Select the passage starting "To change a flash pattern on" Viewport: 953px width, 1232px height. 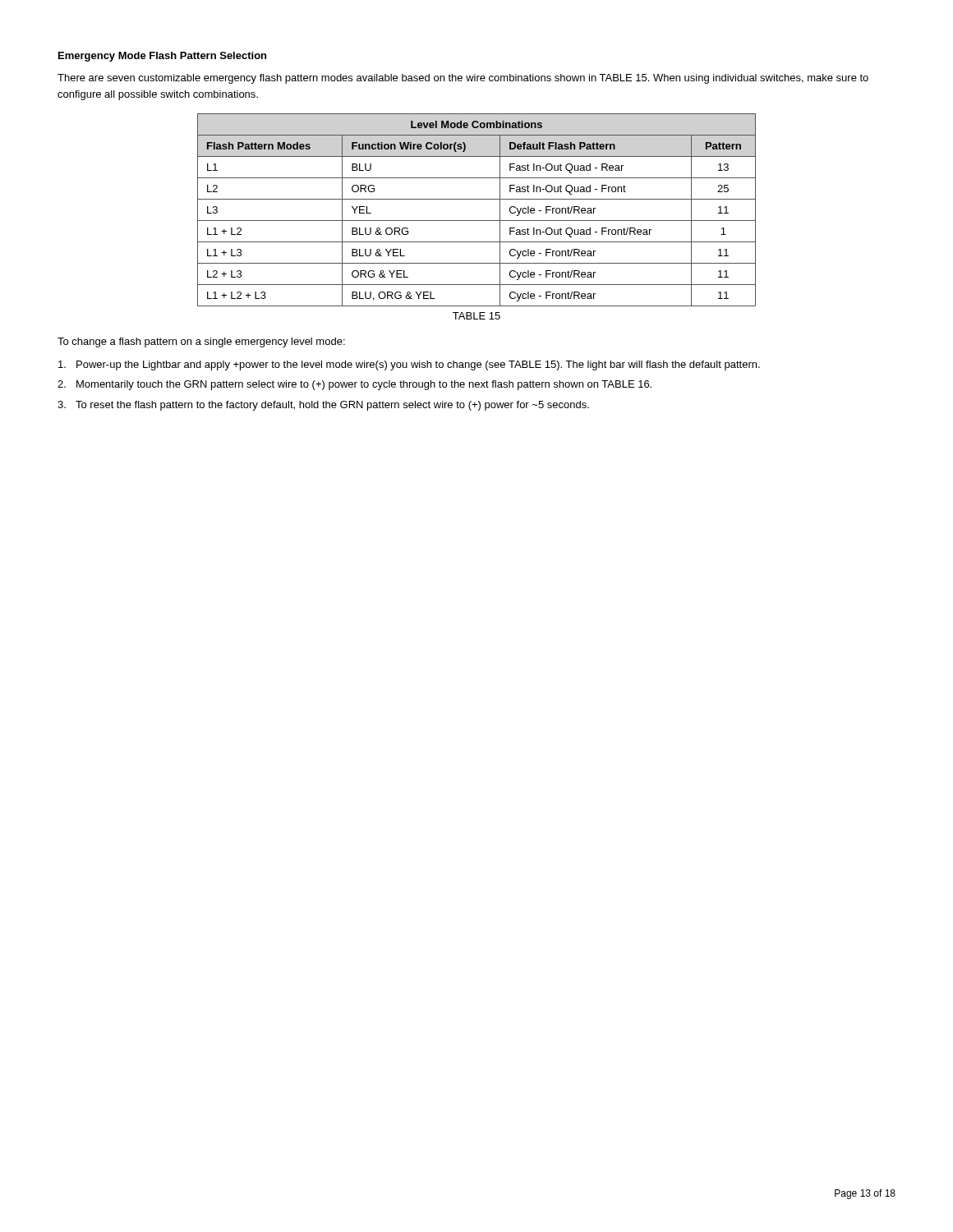(201, 341)
